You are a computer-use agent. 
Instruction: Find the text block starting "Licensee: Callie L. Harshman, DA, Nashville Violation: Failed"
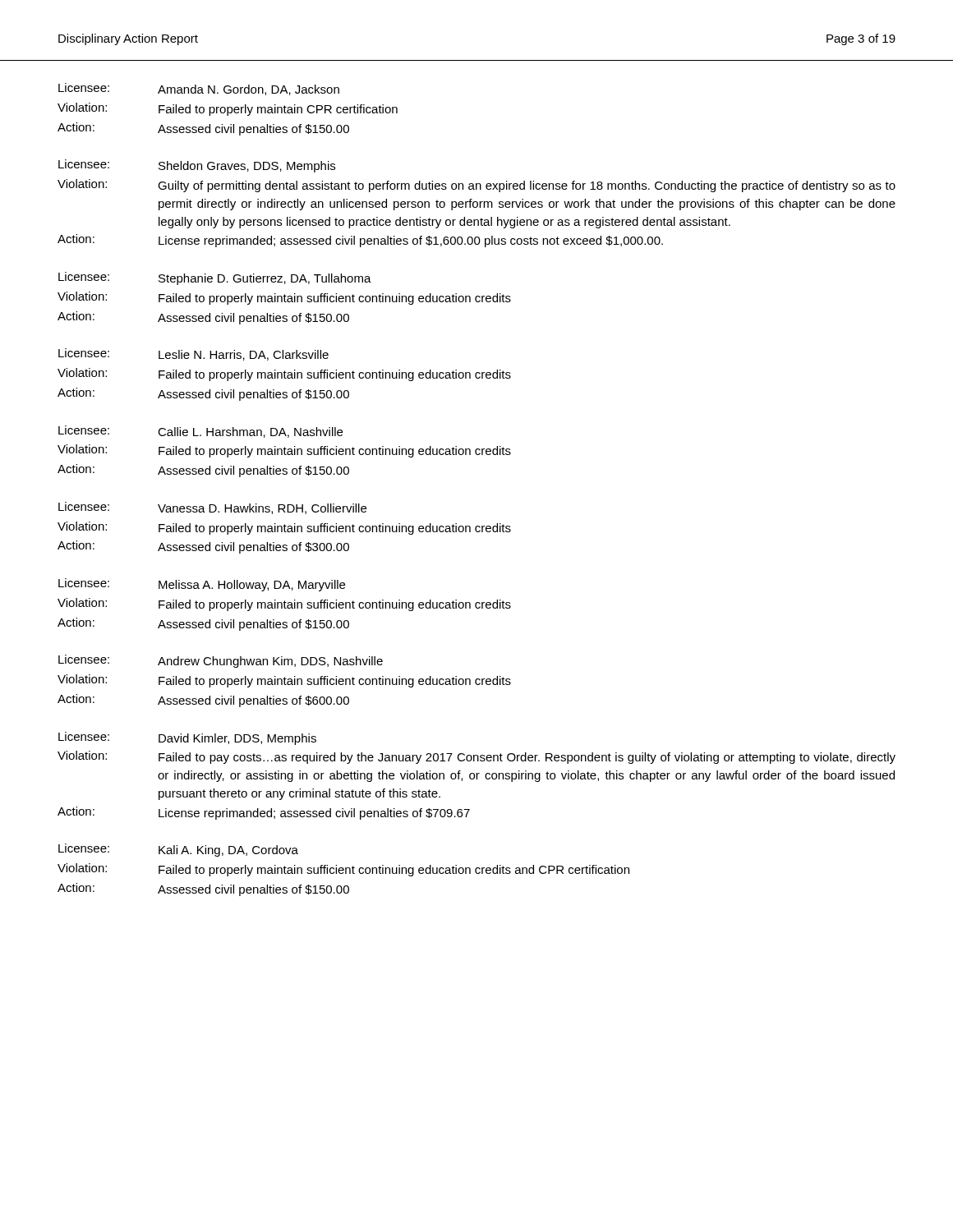[x=476, y=452]
